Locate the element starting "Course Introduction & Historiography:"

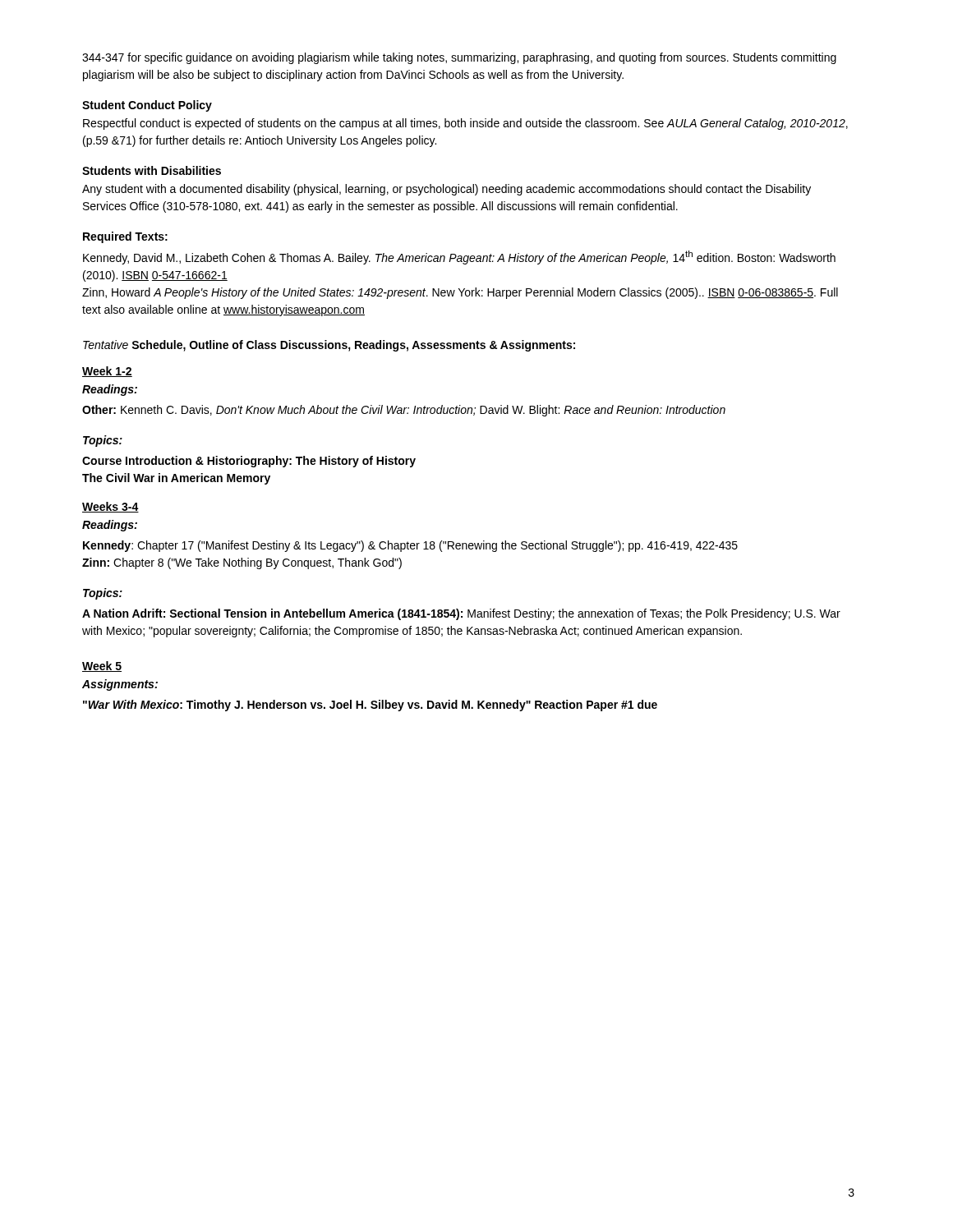pyautogui.click(x=249, y=469)
